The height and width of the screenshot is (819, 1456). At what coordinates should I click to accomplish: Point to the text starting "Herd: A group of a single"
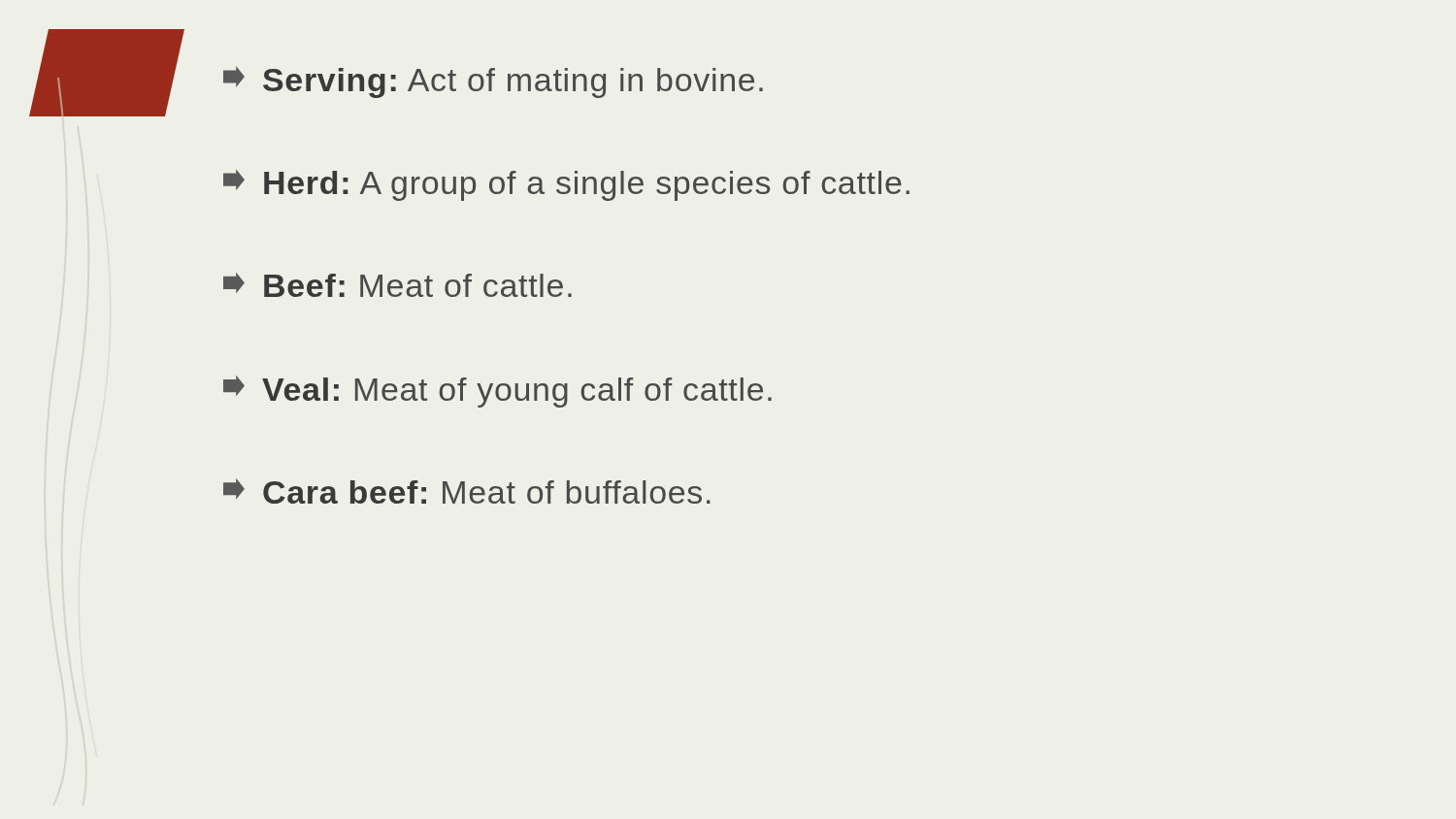click(568, 183)
